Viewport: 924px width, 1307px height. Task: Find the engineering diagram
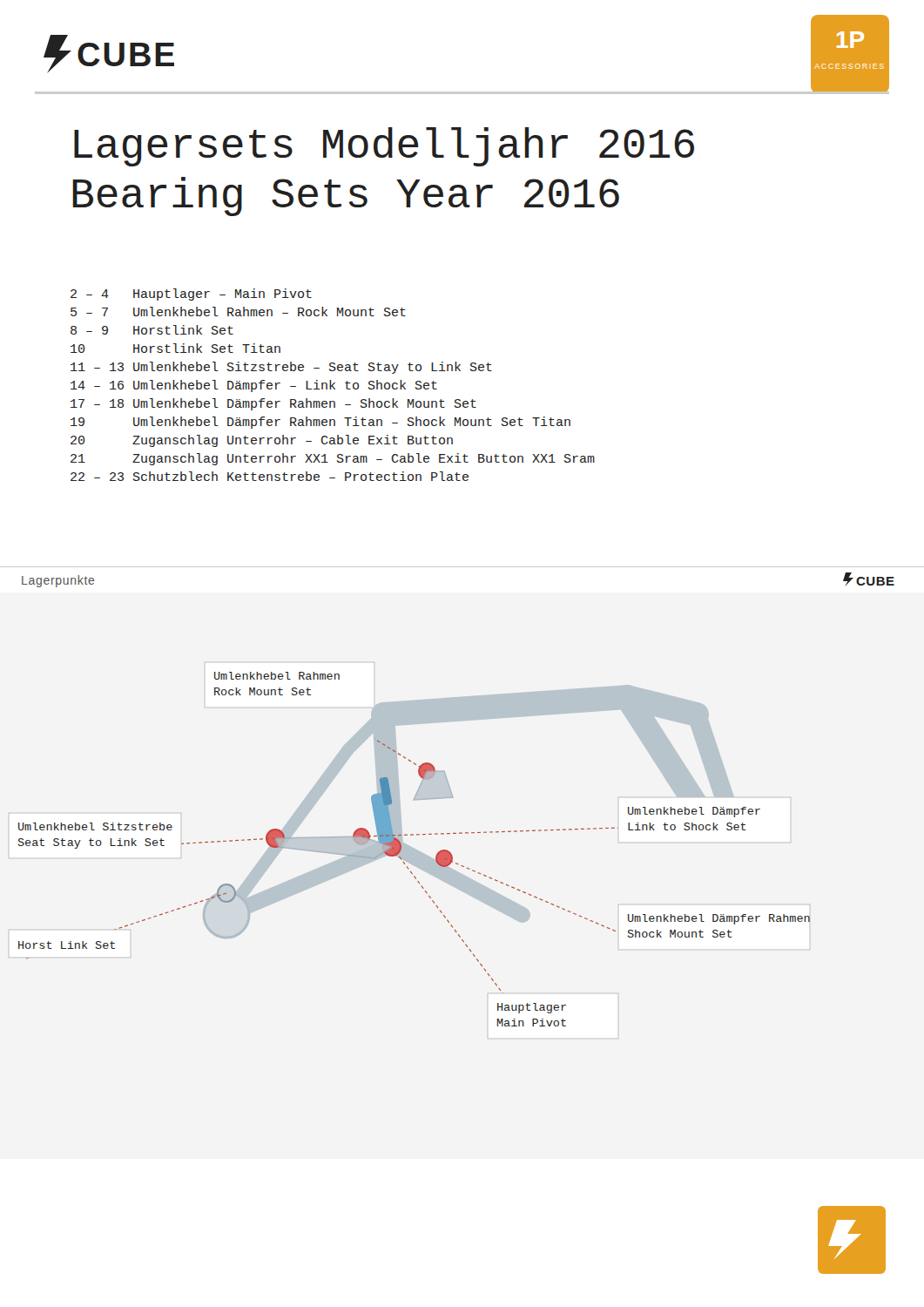(x=462, y=876)
